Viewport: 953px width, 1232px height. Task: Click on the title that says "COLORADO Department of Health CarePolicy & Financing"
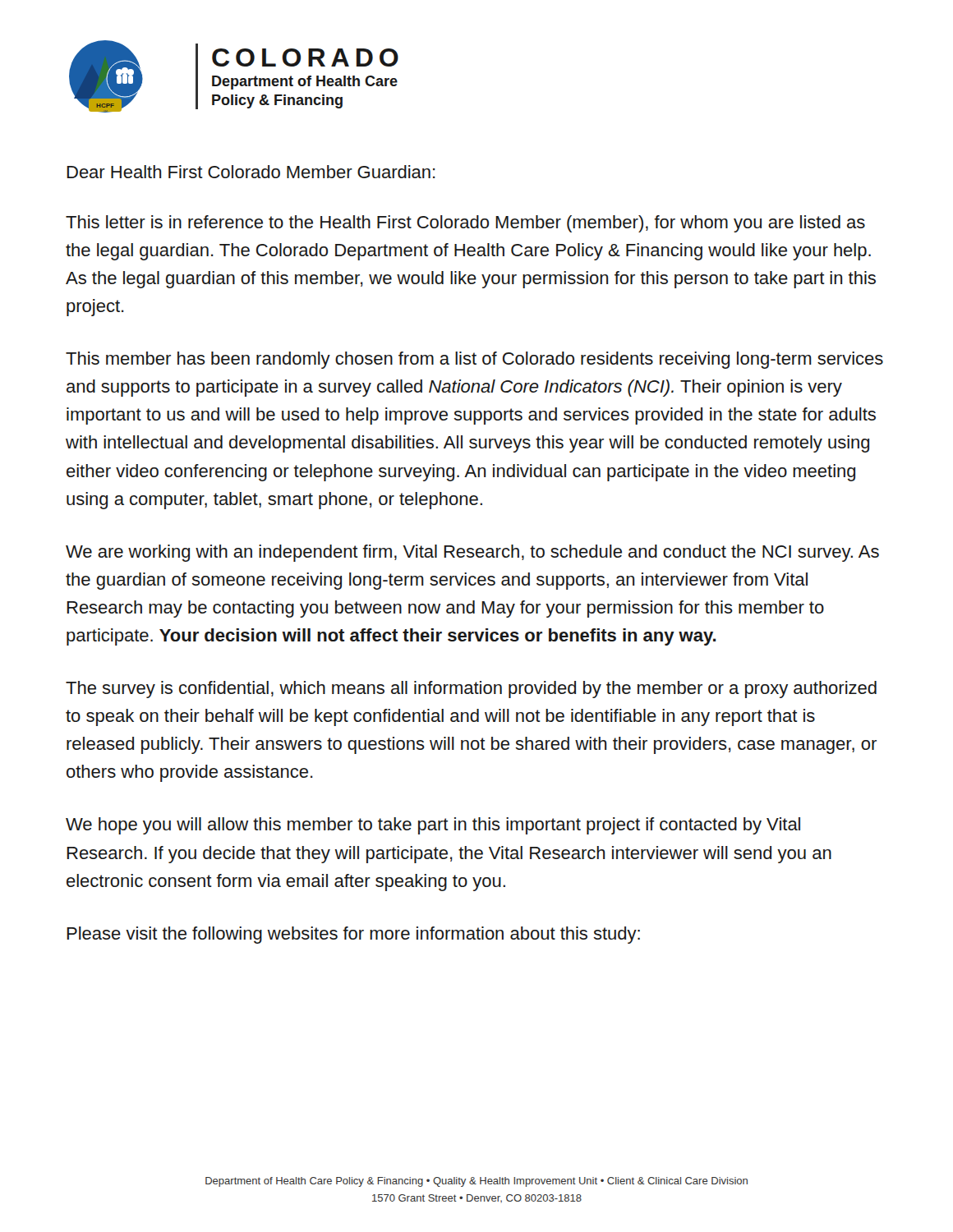pyautogui.click(x=308, y=76)
